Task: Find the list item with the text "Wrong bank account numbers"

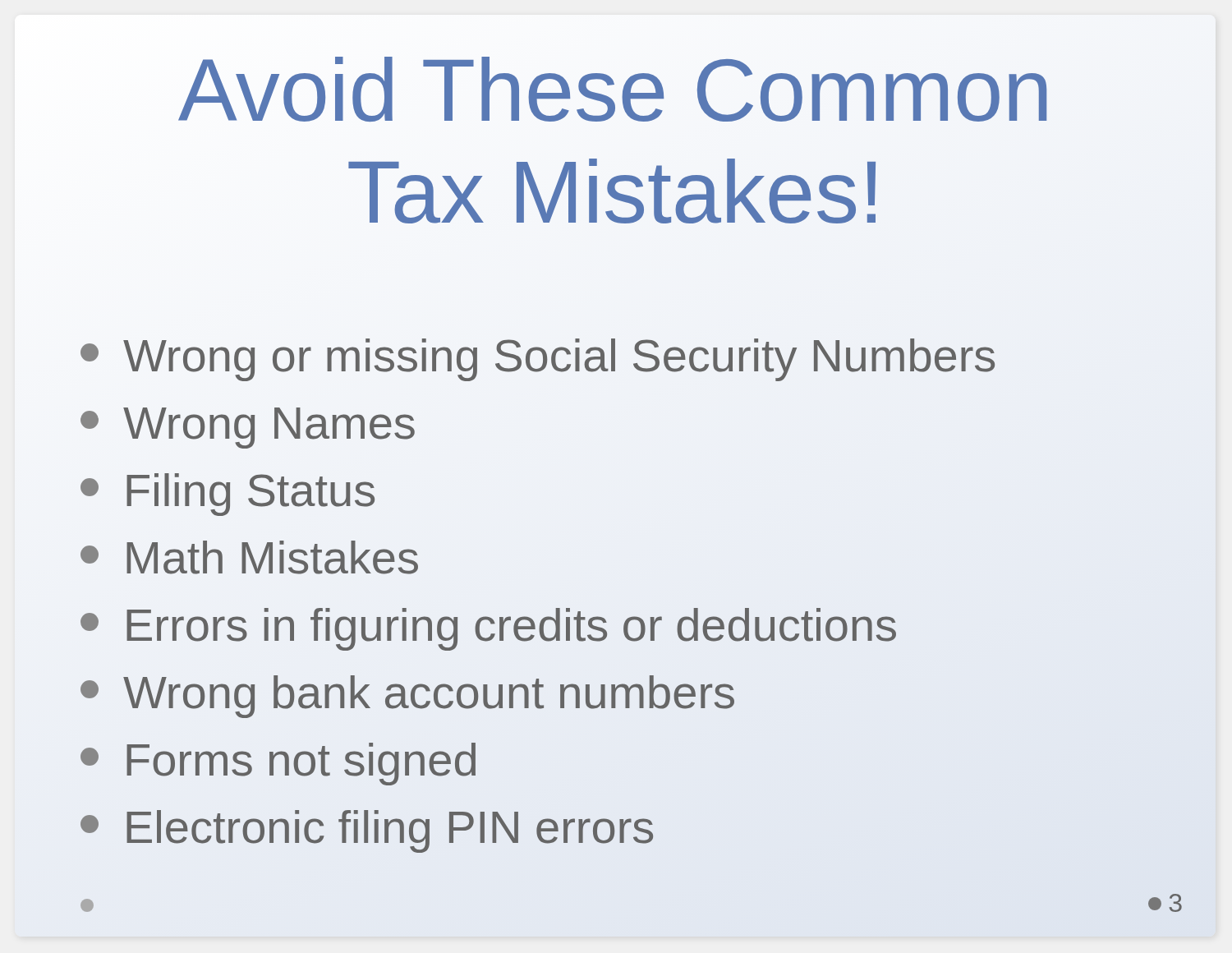Action: tap(408, 693)
